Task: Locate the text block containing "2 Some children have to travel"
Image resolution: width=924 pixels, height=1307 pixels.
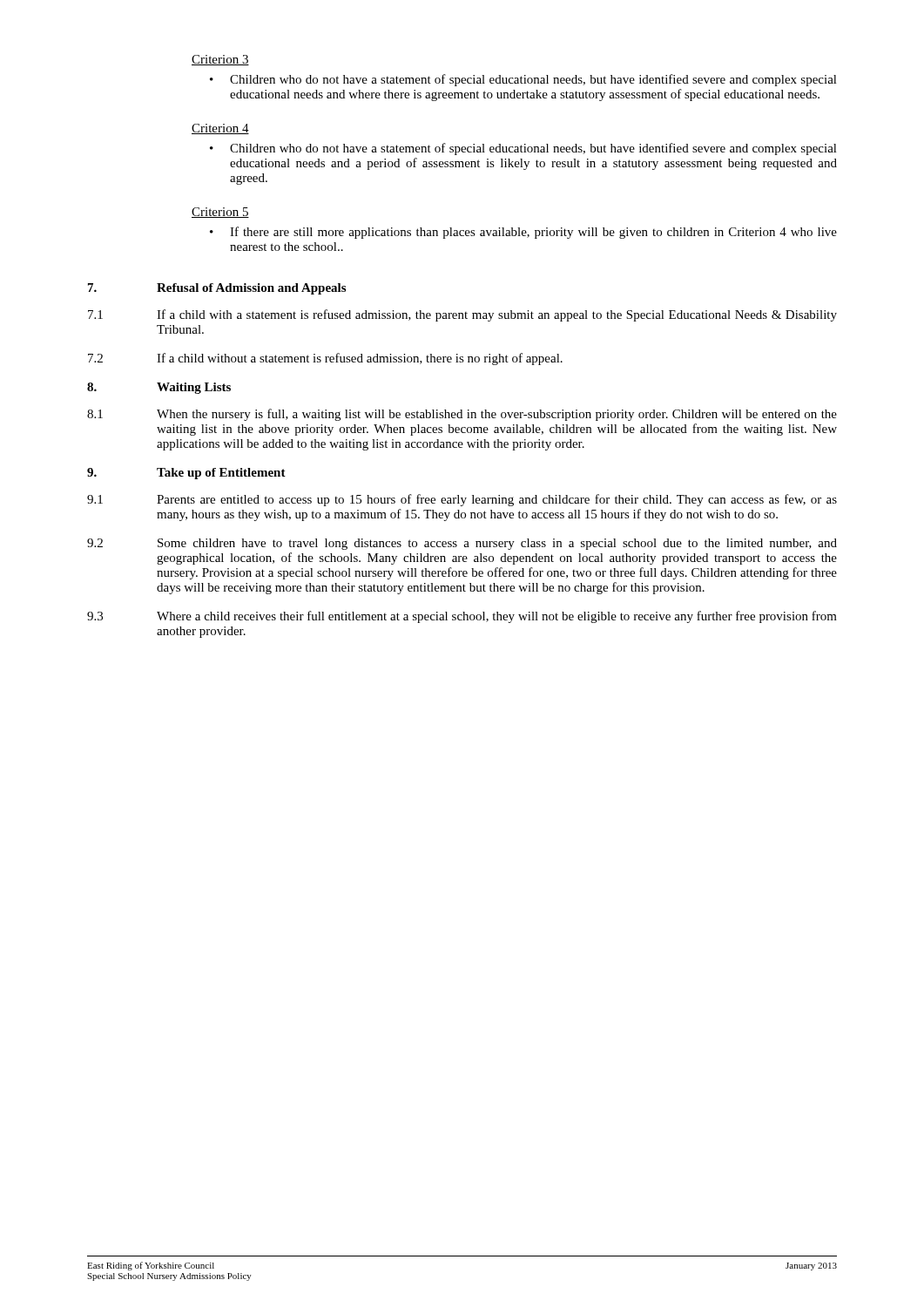Action: [462, 565]
